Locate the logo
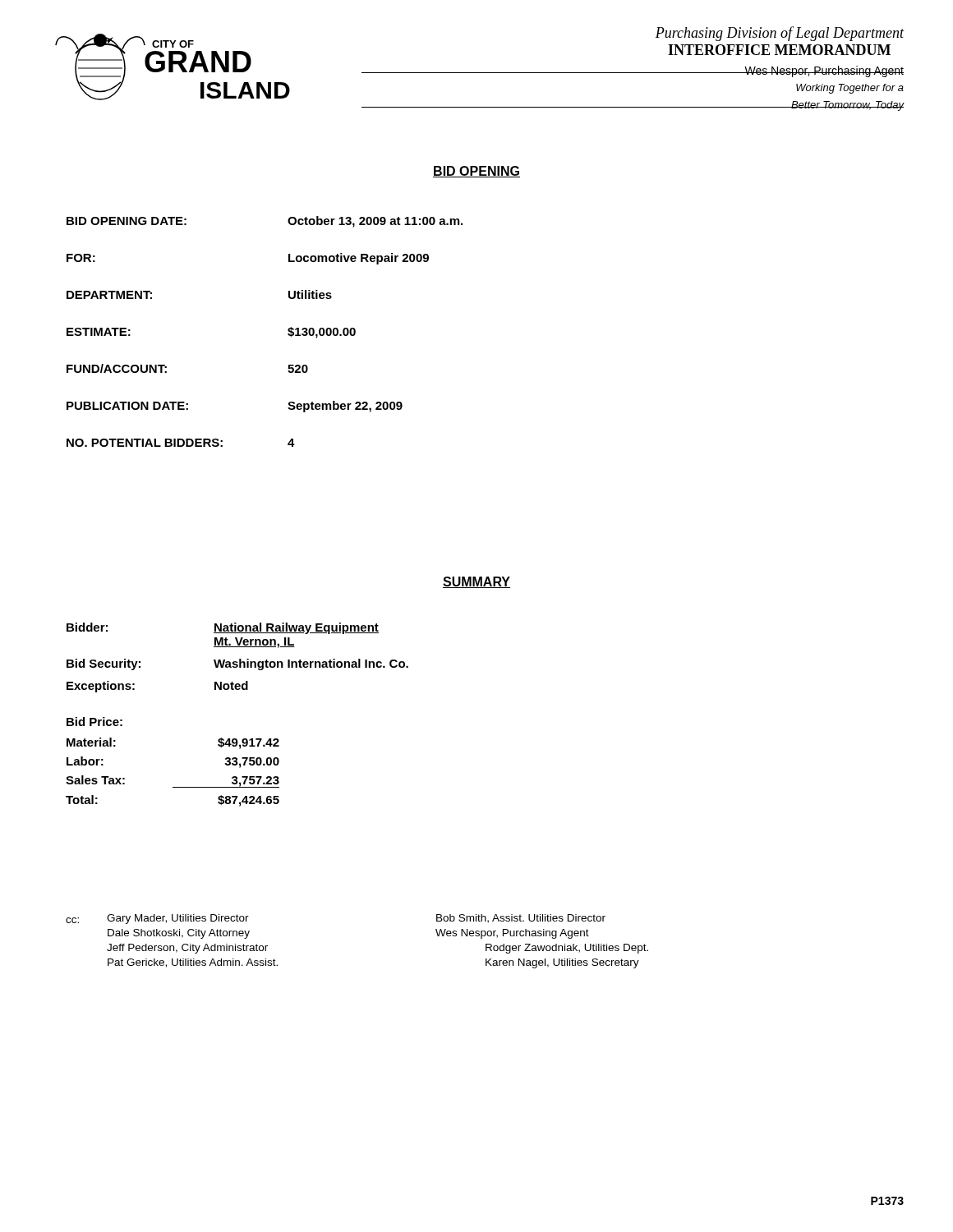 (x=181, y=66)
